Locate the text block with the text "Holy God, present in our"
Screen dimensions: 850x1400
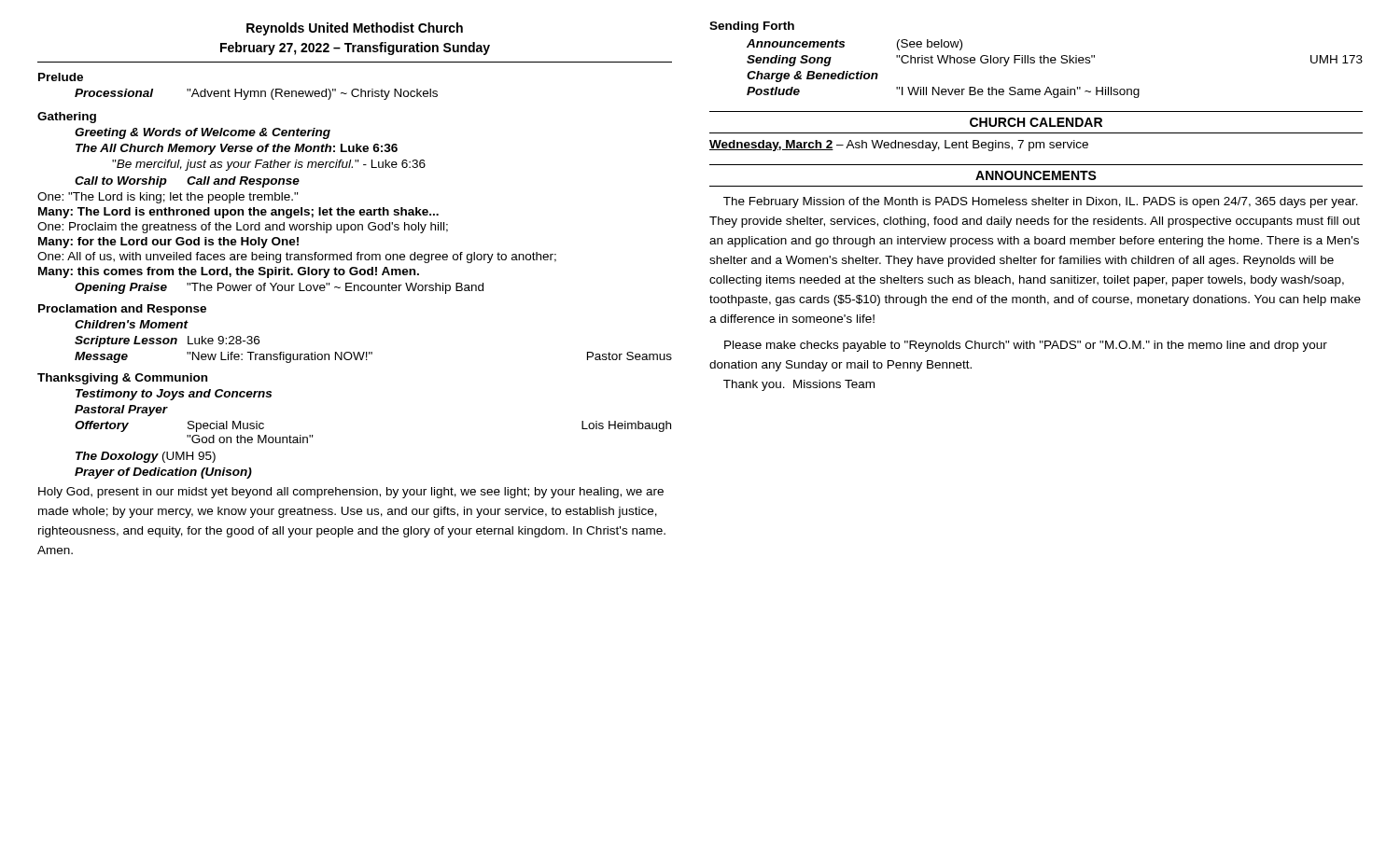pos(352,521)
